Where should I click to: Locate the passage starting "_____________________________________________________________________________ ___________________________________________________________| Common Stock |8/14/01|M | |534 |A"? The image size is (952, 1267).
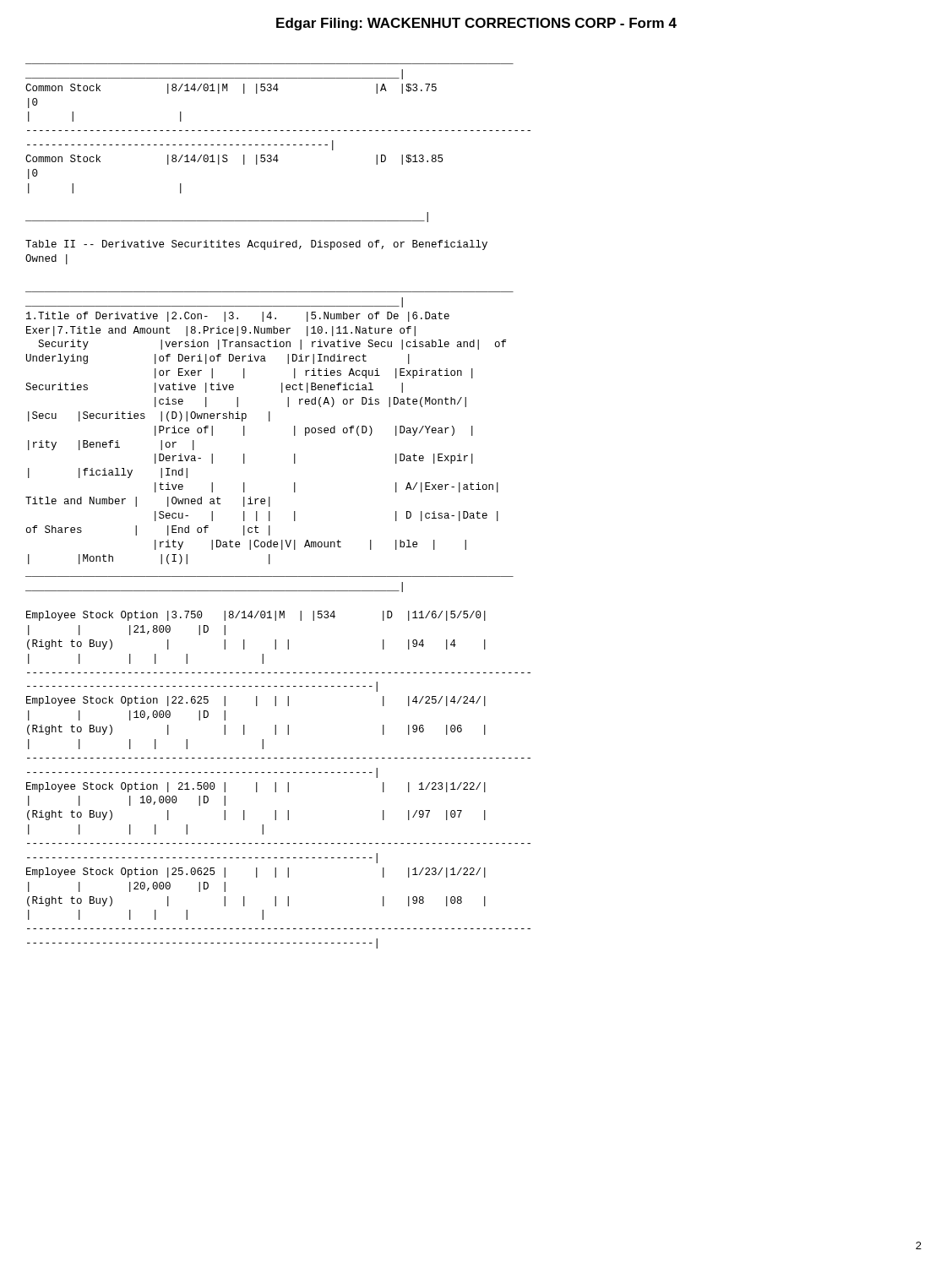(279, 138)
